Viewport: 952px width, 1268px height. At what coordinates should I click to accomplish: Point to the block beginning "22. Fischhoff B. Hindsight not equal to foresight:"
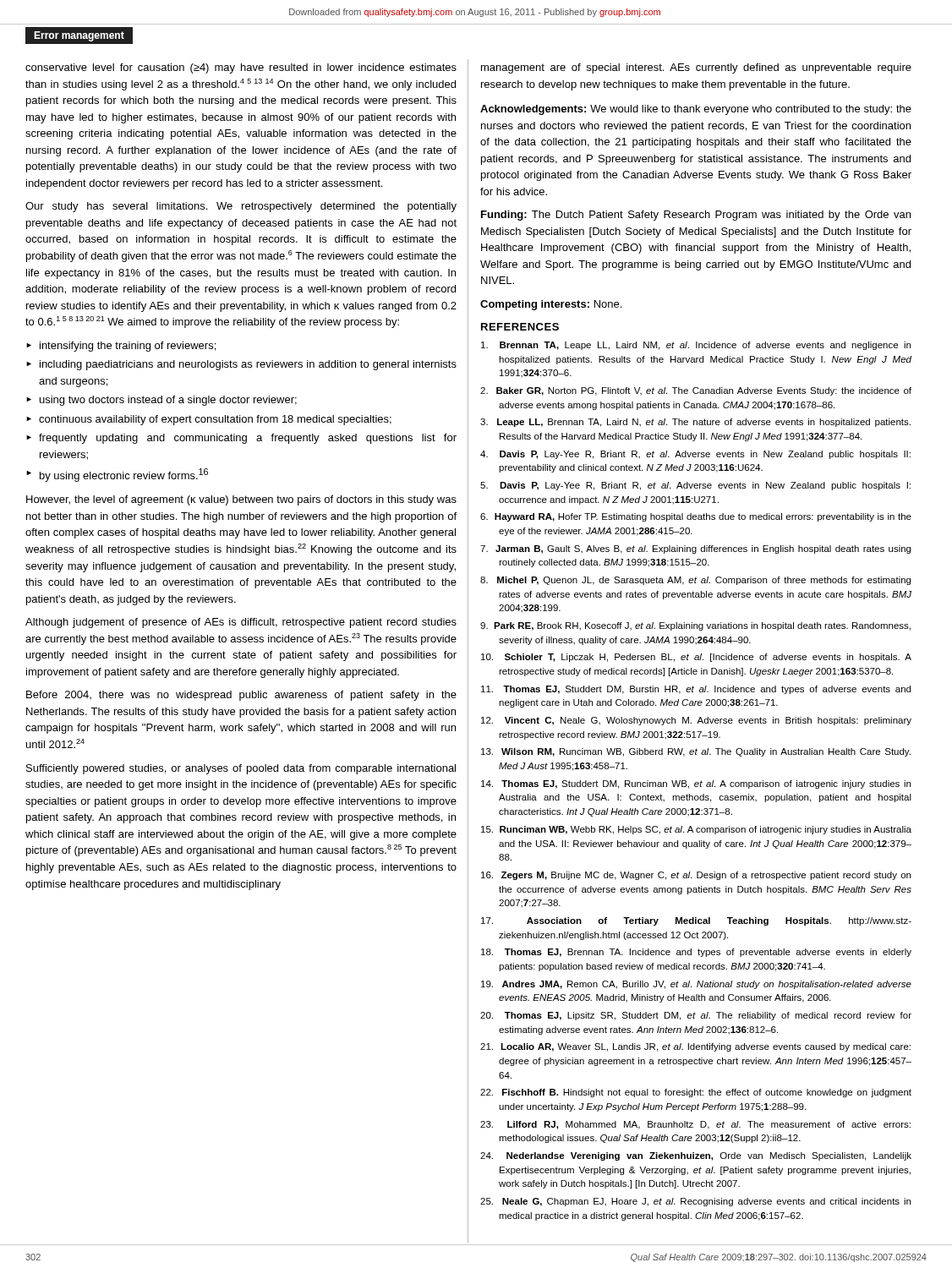tap(696, 1099)
